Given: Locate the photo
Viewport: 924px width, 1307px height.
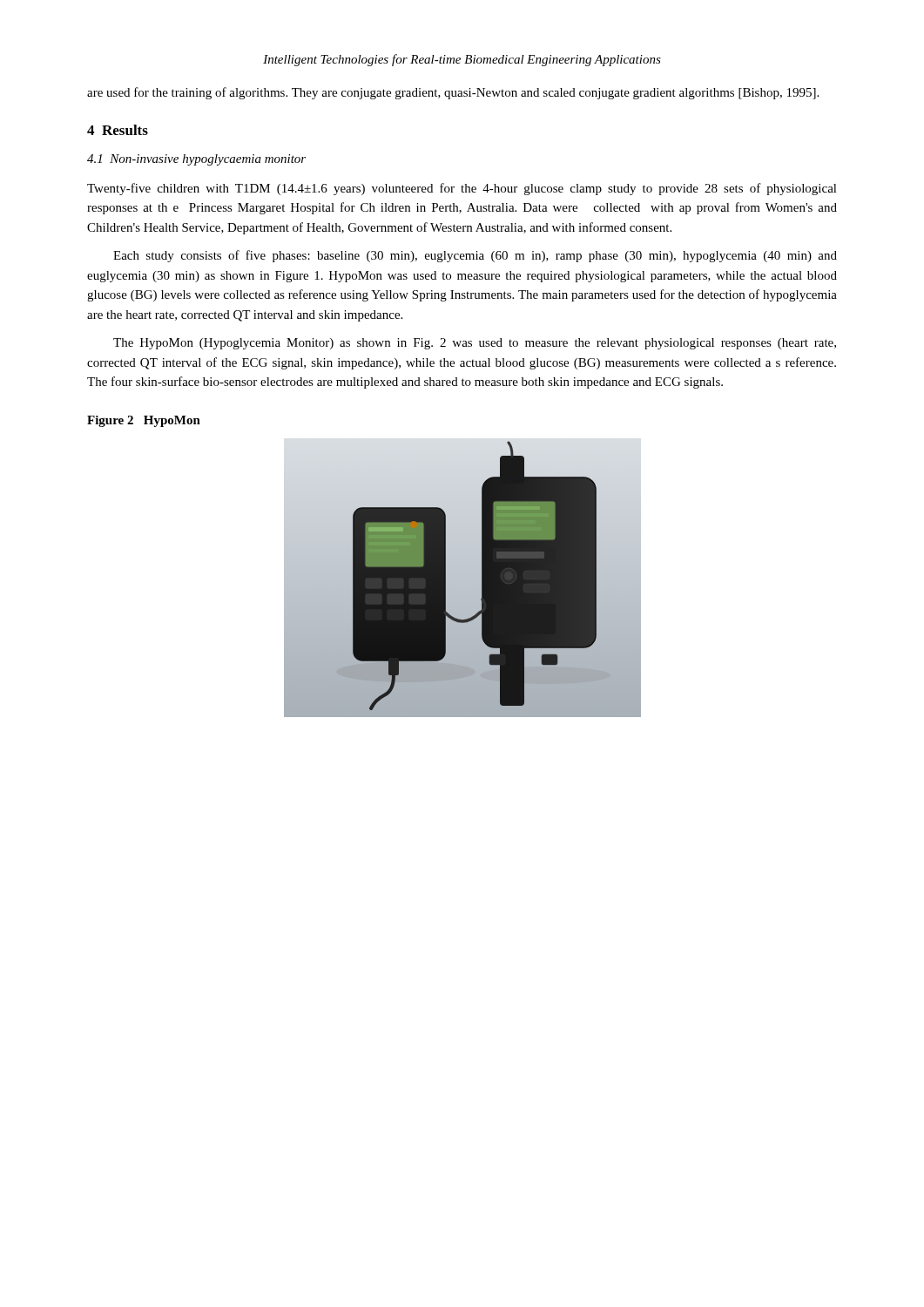Looking at the screenshot, I should tap(462, 579).
